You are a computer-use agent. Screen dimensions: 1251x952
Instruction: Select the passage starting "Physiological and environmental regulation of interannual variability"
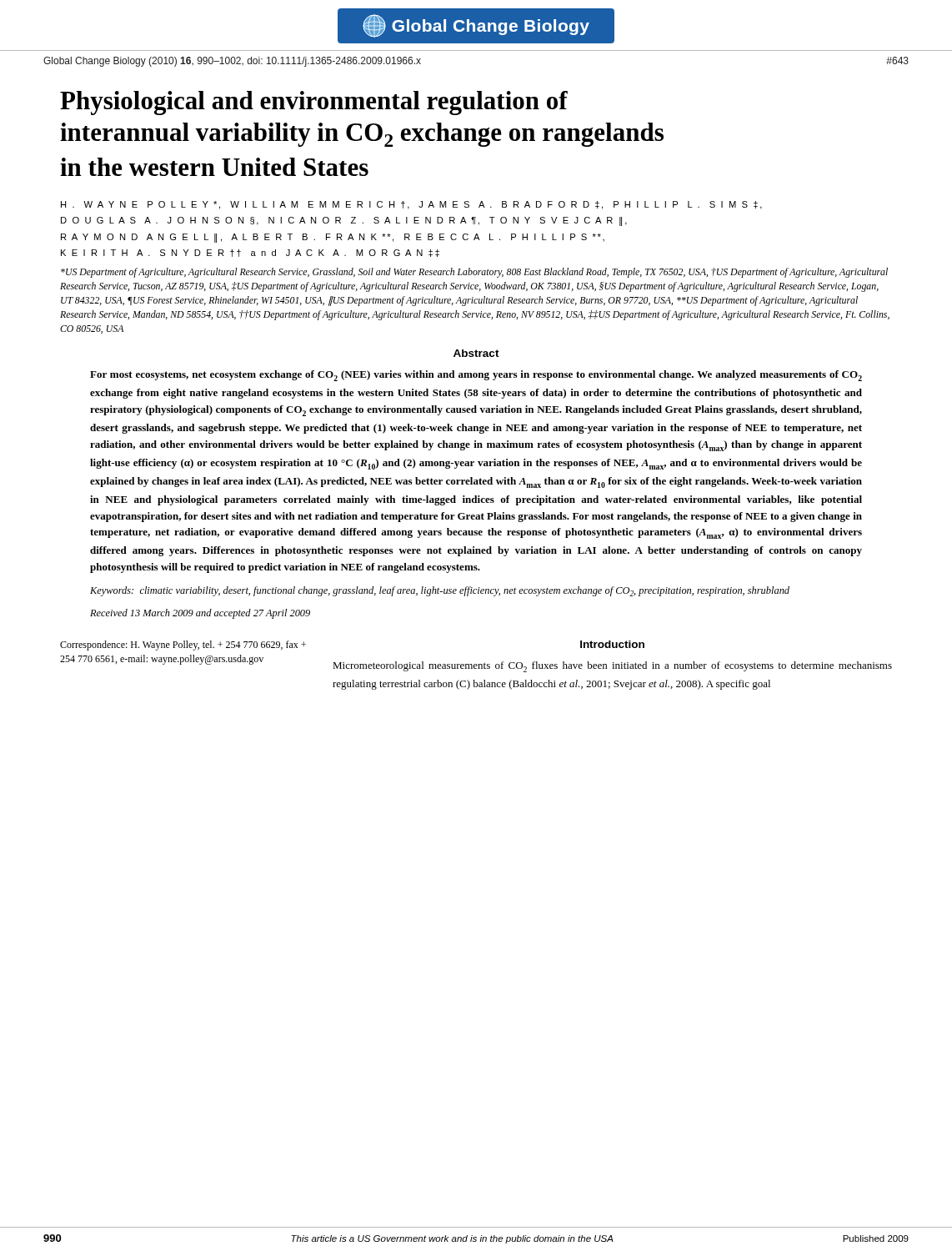point(362,134)
